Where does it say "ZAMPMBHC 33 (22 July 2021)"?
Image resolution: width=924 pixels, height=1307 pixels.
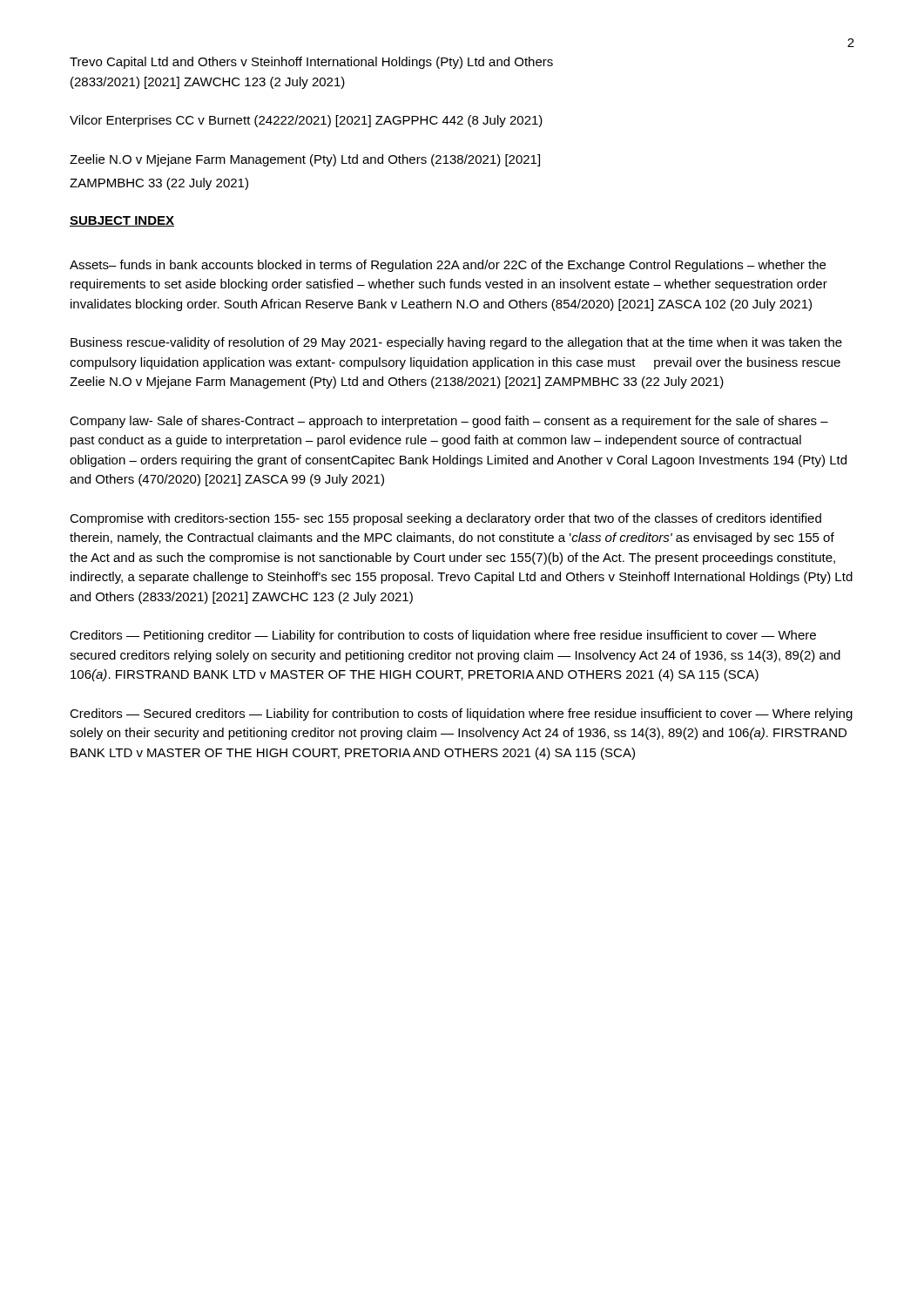(x=159, y=183)
